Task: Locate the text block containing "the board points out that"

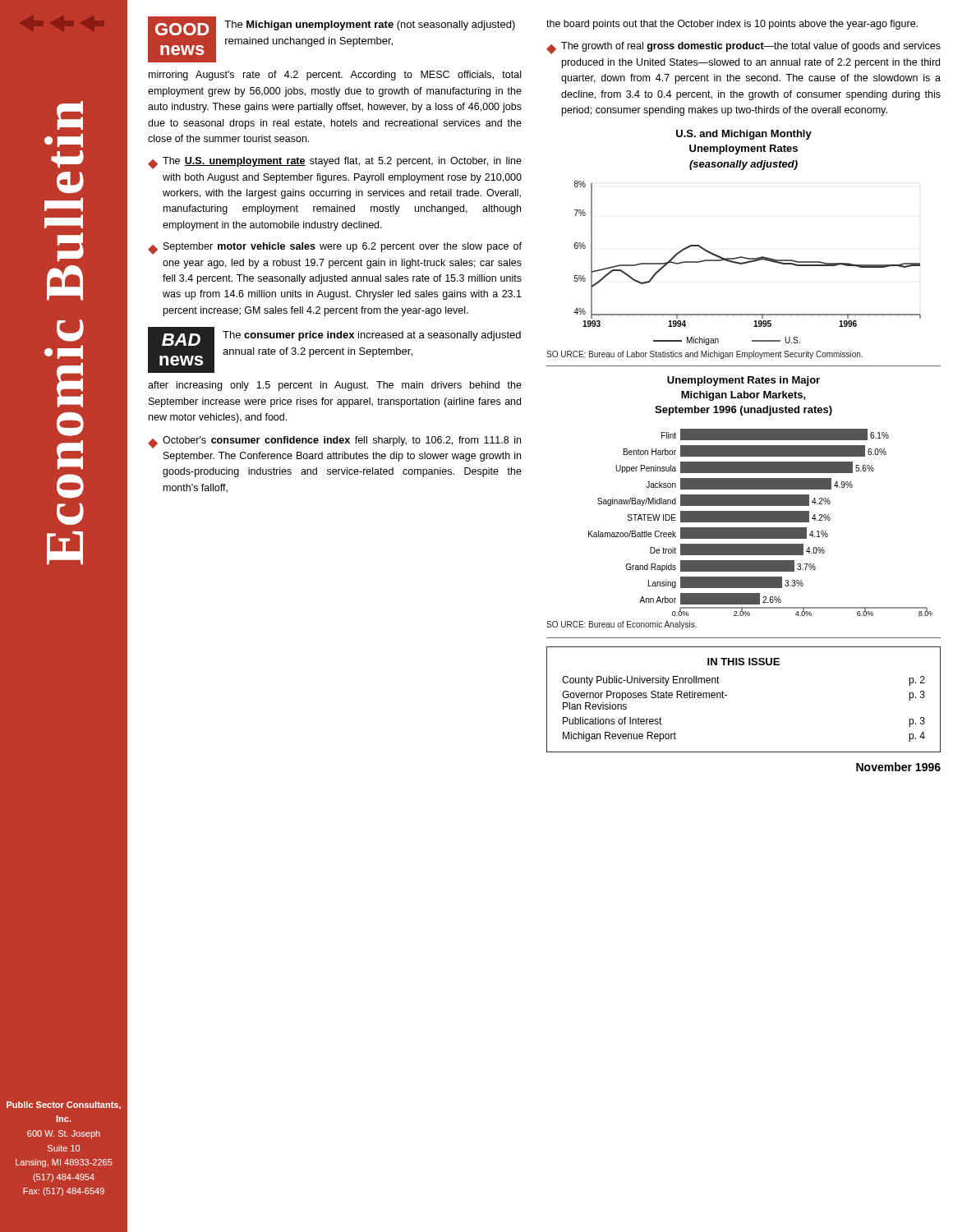Action: pyautogui.click(x=732, y=24)
